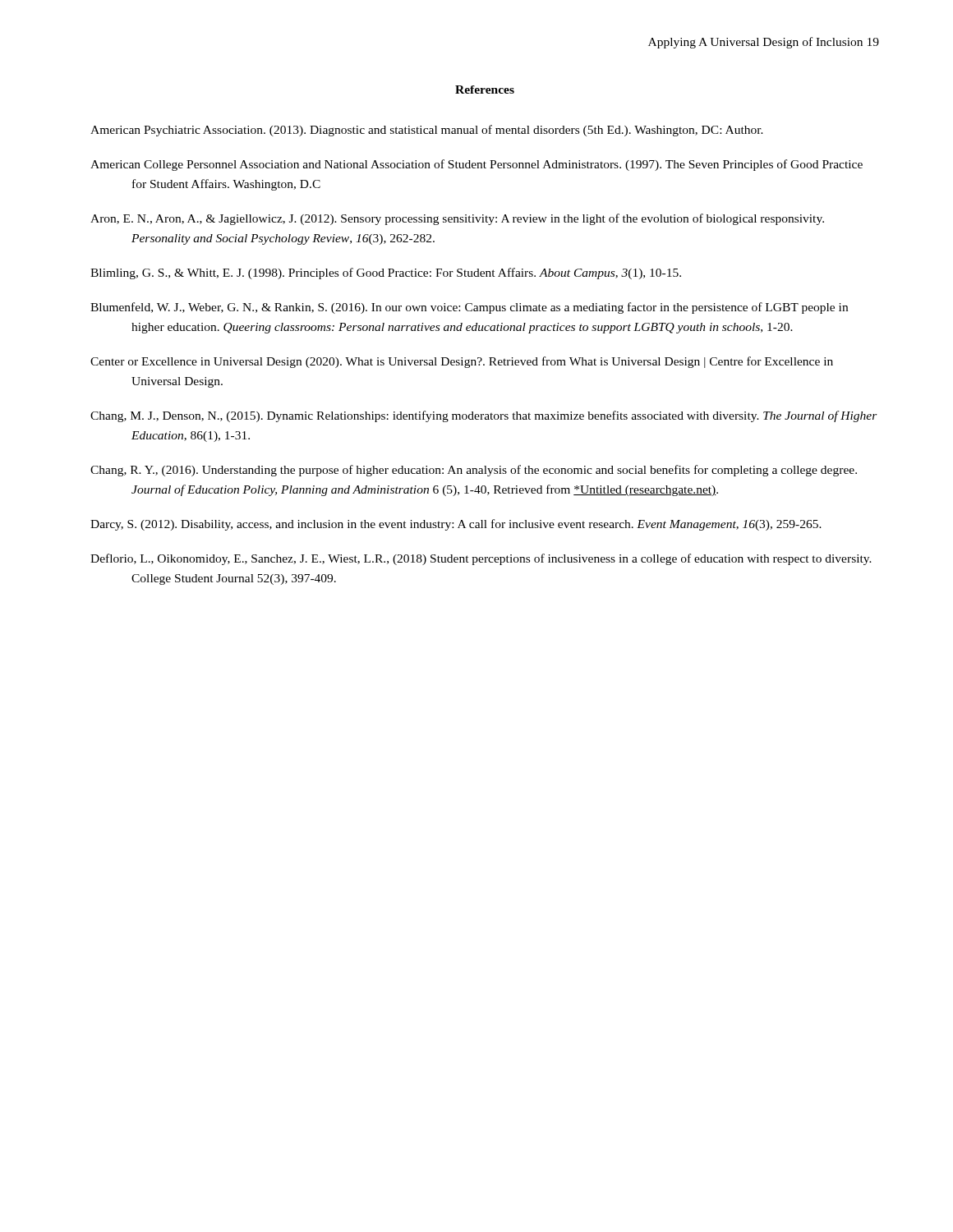Find the block on this page that starts "Center or Excellence in"
Image resolution: width=953 pixels, height=1232 pixels.
462,371
